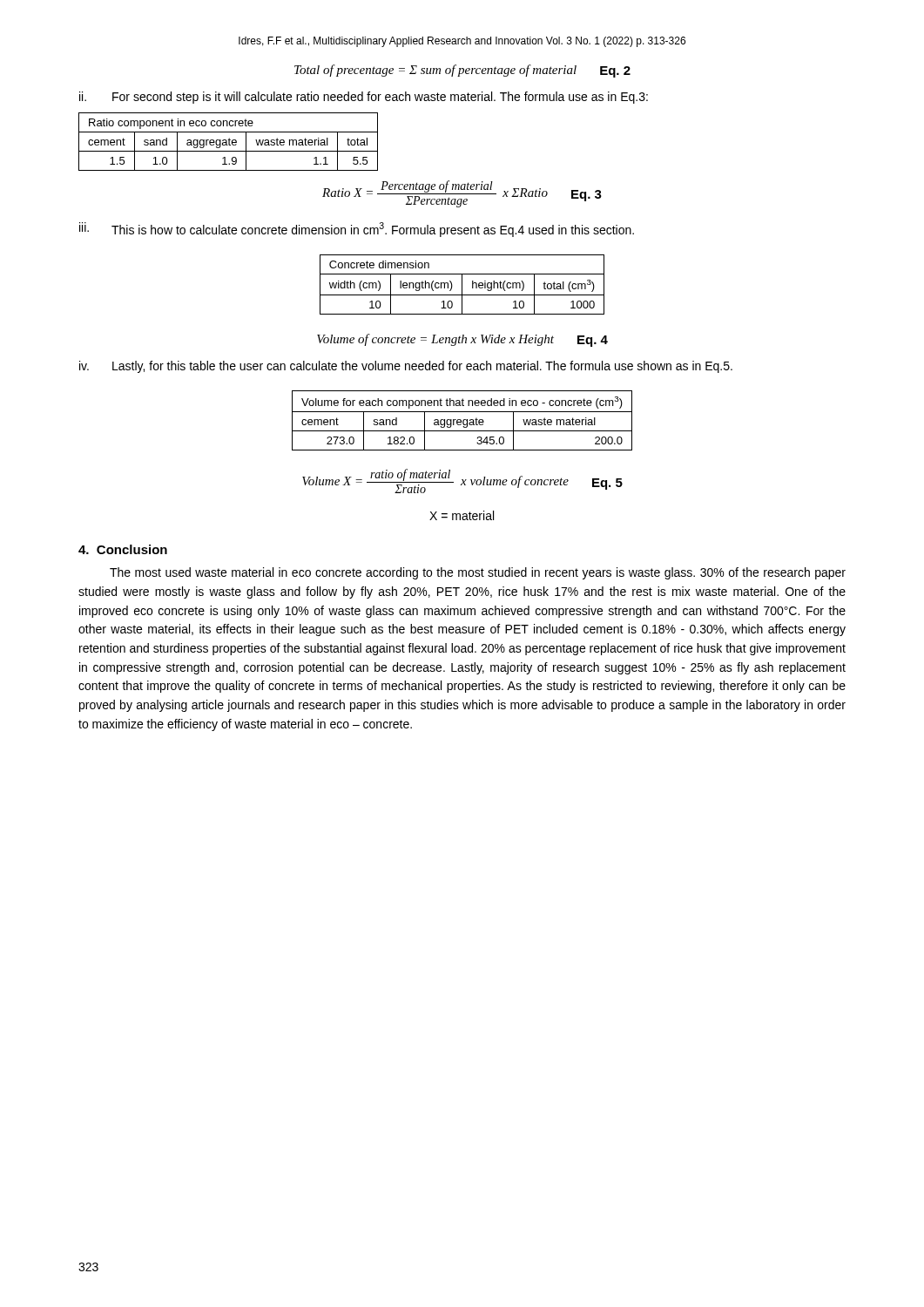
Task: Click on the region starting "4. Conclusion"
Action: (123, 550)
